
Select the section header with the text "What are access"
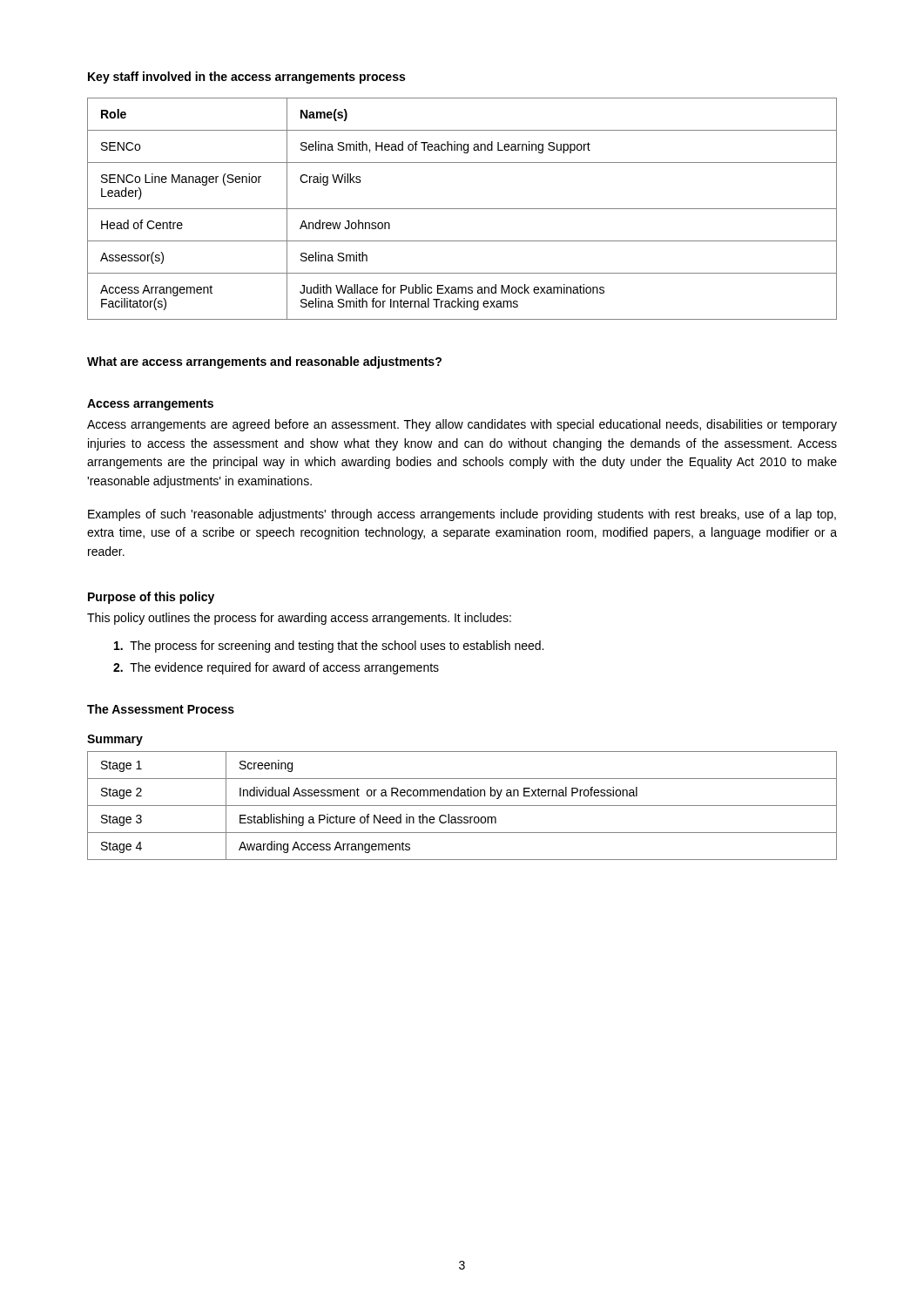pyautogui.click(x=265, y=362)
